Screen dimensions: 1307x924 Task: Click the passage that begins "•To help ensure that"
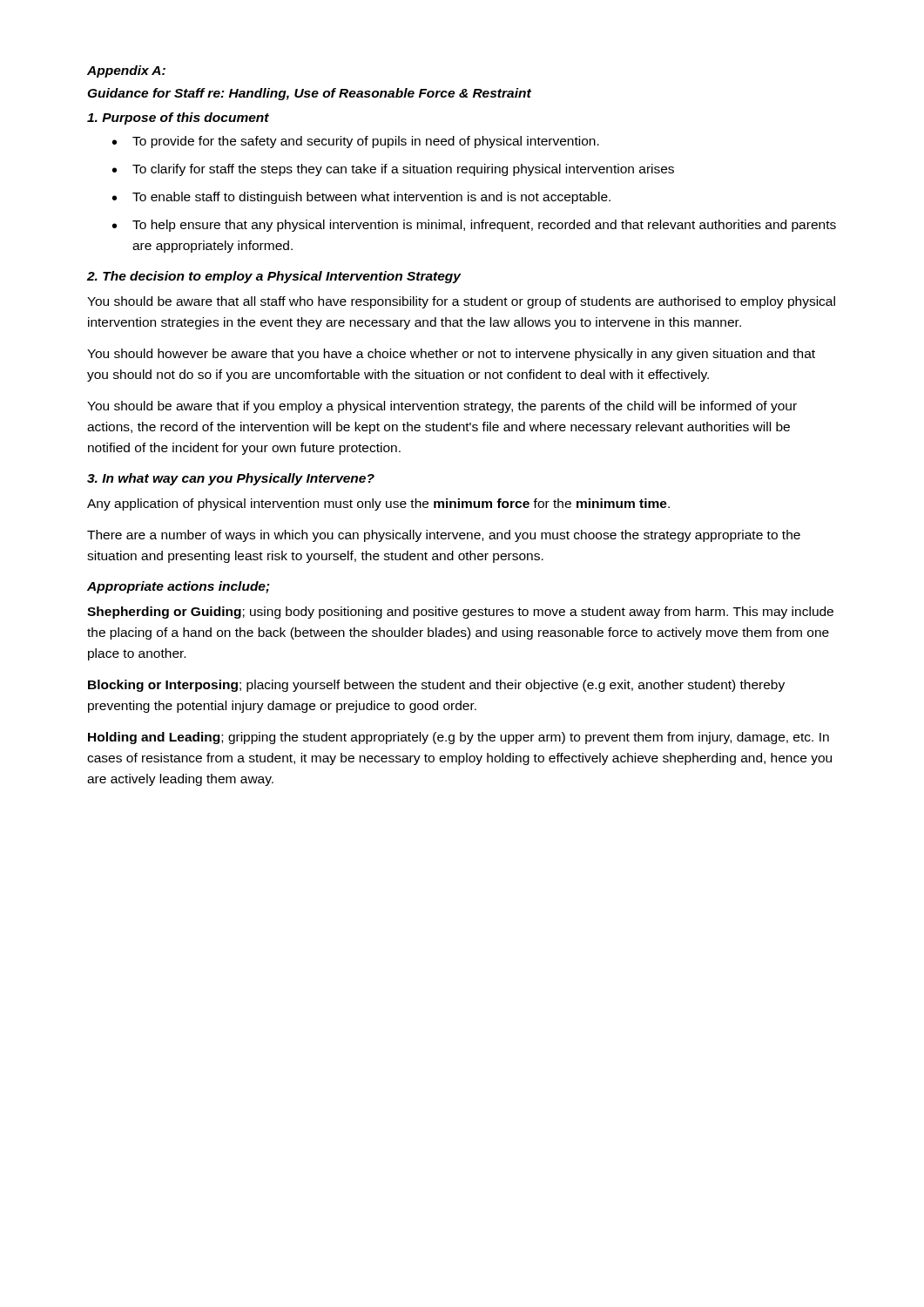[474, 235]
